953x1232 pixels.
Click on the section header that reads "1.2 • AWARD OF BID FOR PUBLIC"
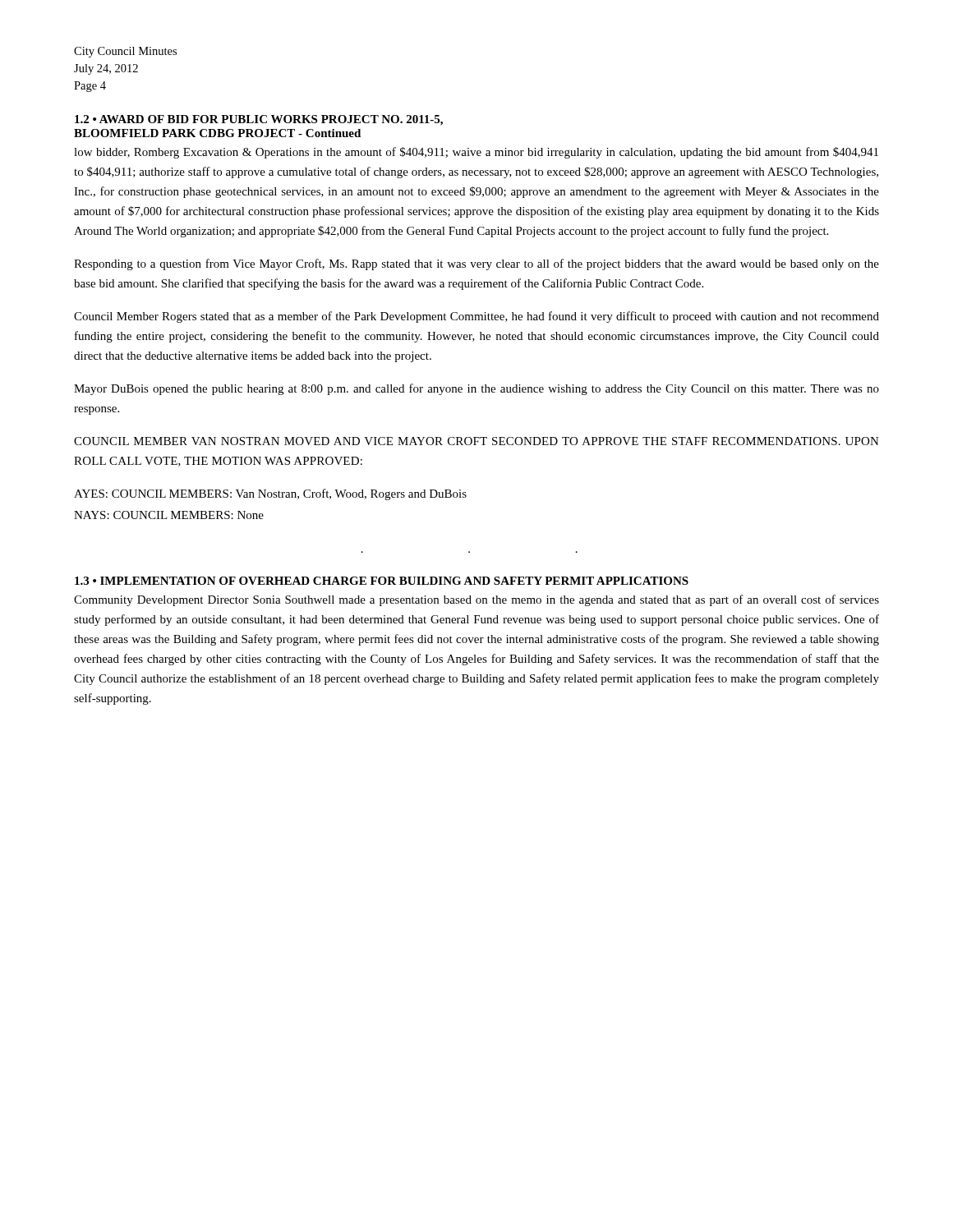[259, 120]
